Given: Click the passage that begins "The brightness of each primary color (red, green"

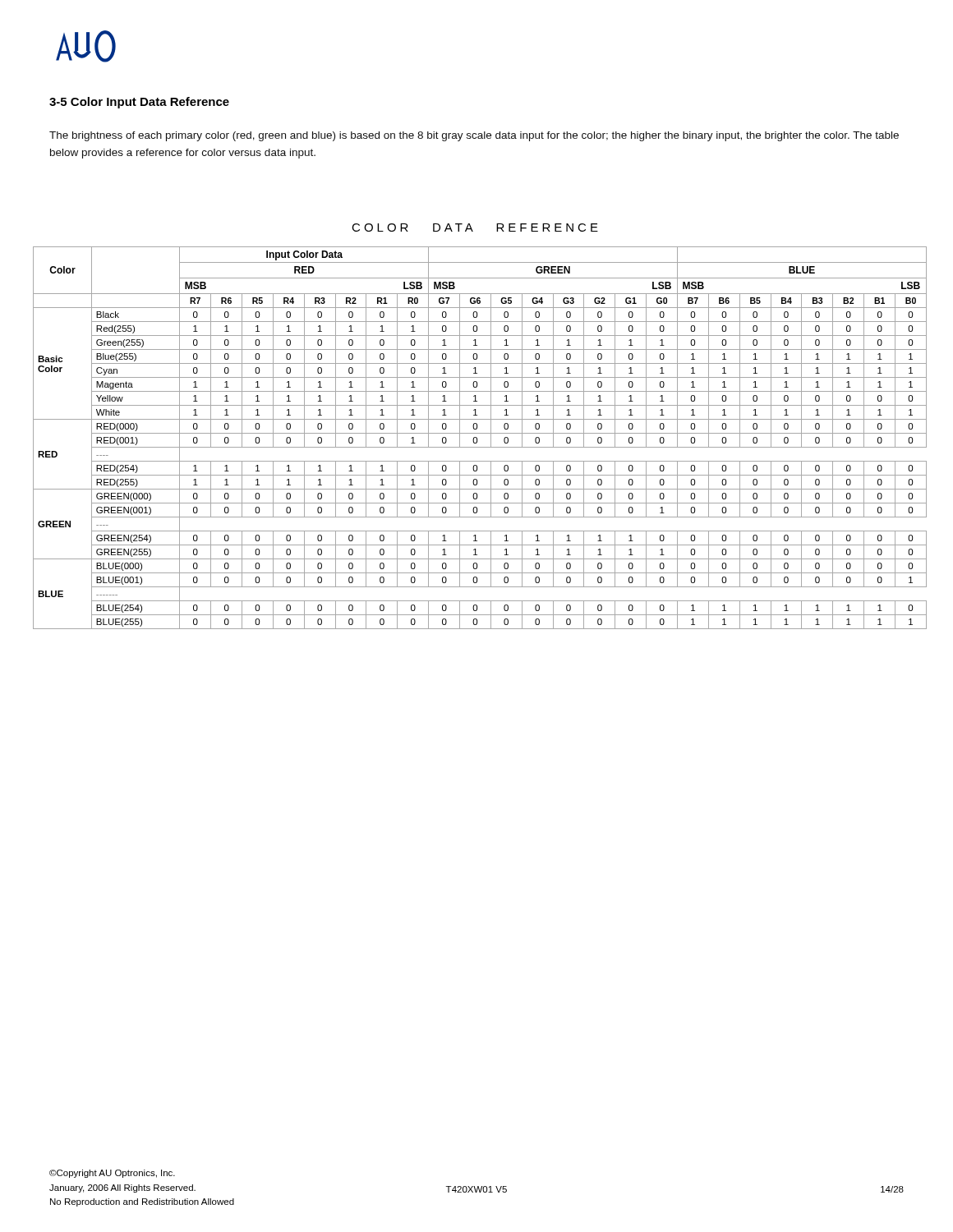Looking at the screenshot, I should [x=474, y=144].
